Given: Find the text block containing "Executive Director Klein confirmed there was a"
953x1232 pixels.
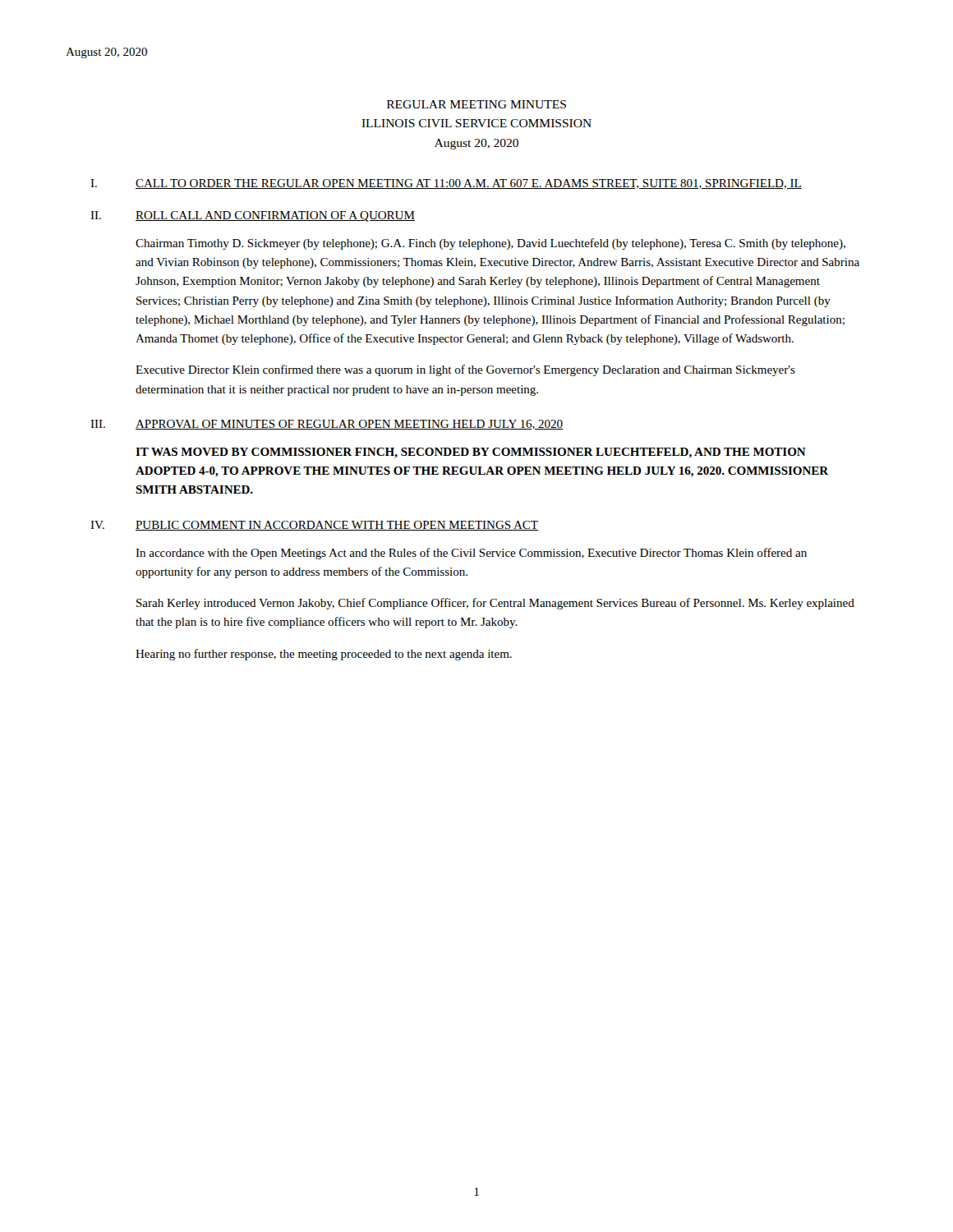Looking at the screenshot, I should pyautogui.click(x=465, y=379).
